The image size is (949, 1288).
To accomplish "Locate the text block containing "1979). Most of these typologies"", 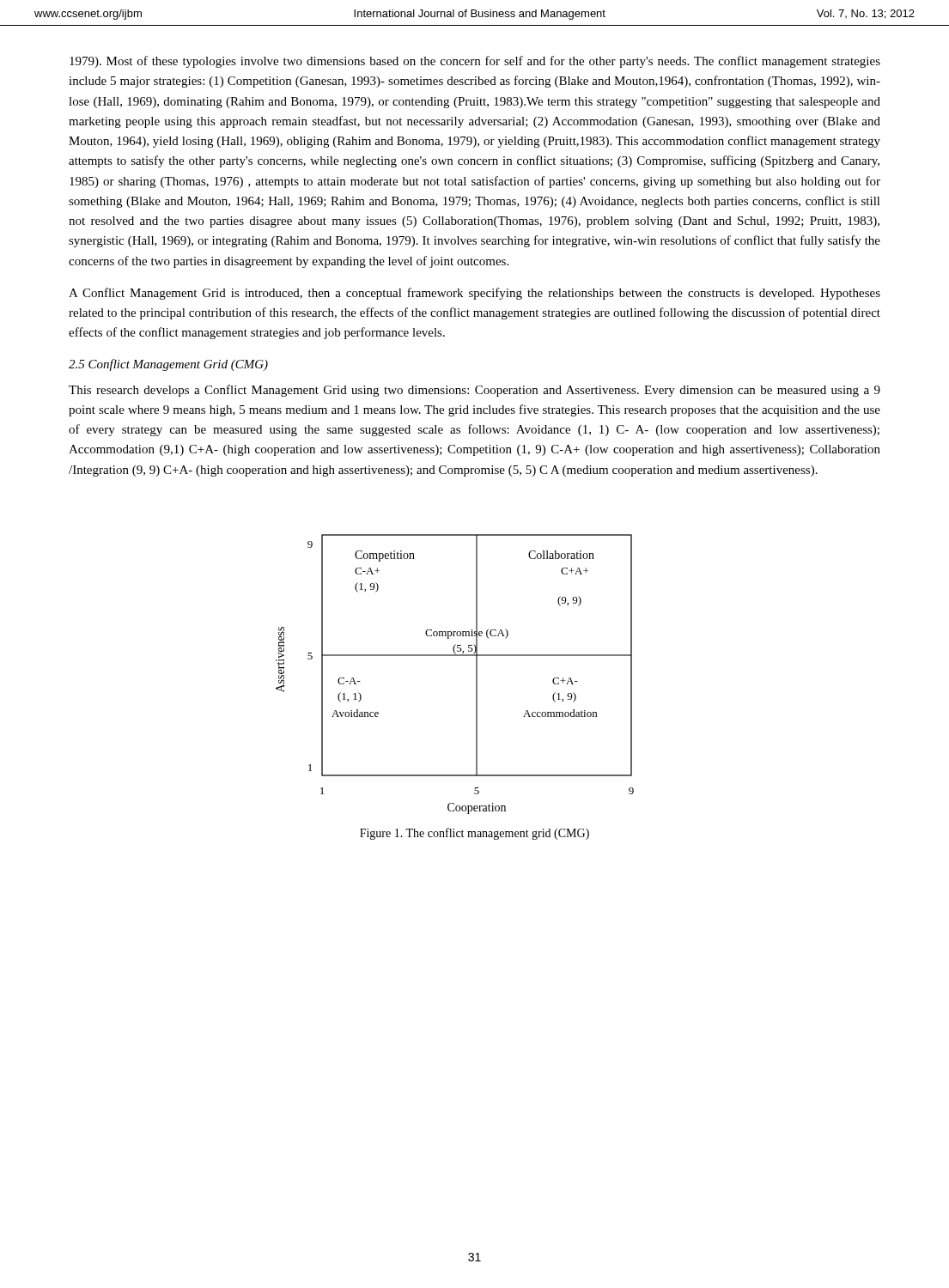I will pos(474,161).
